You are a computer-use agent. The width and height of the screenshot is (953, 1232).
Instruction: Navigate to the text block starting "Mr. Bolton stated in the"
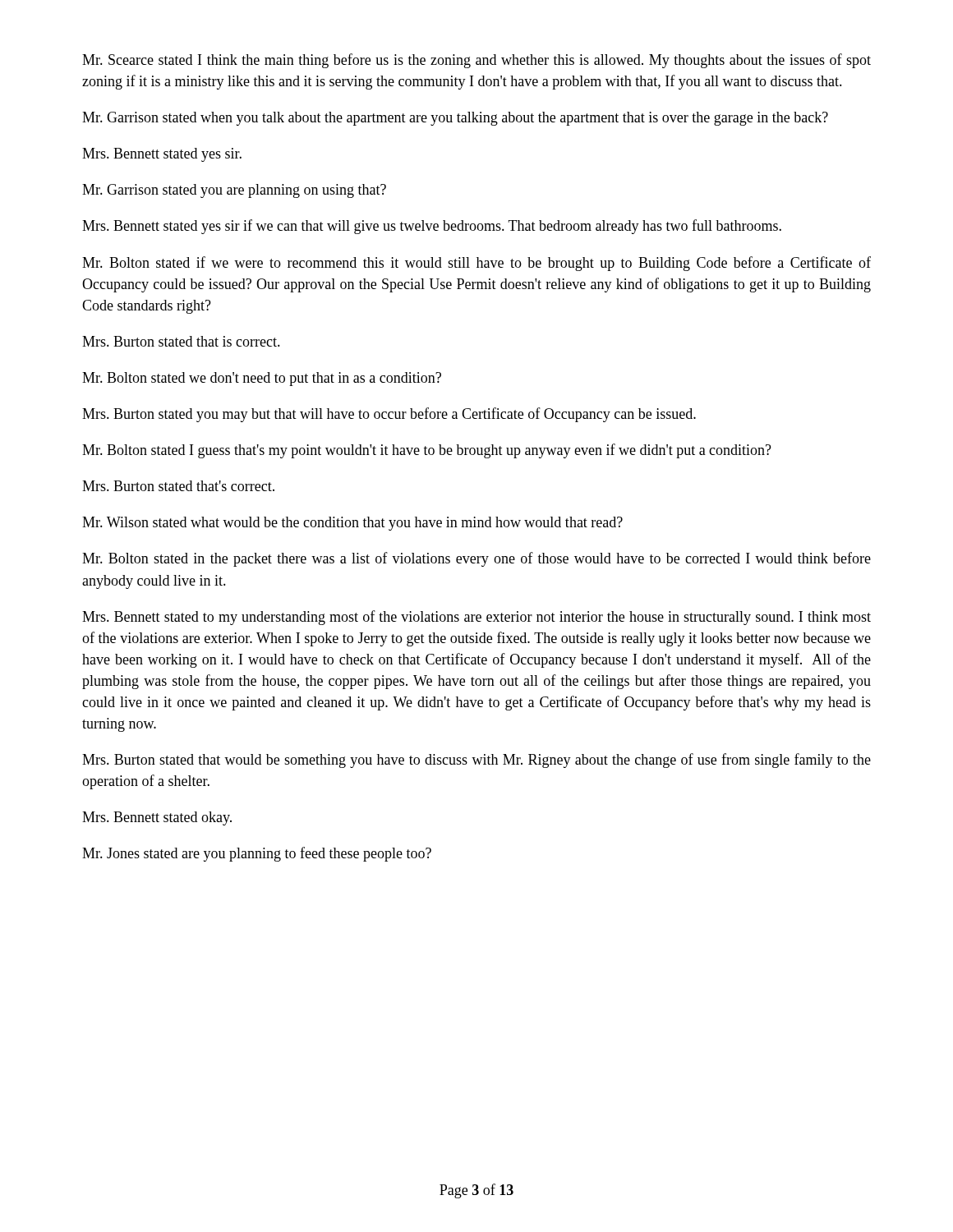476,570
